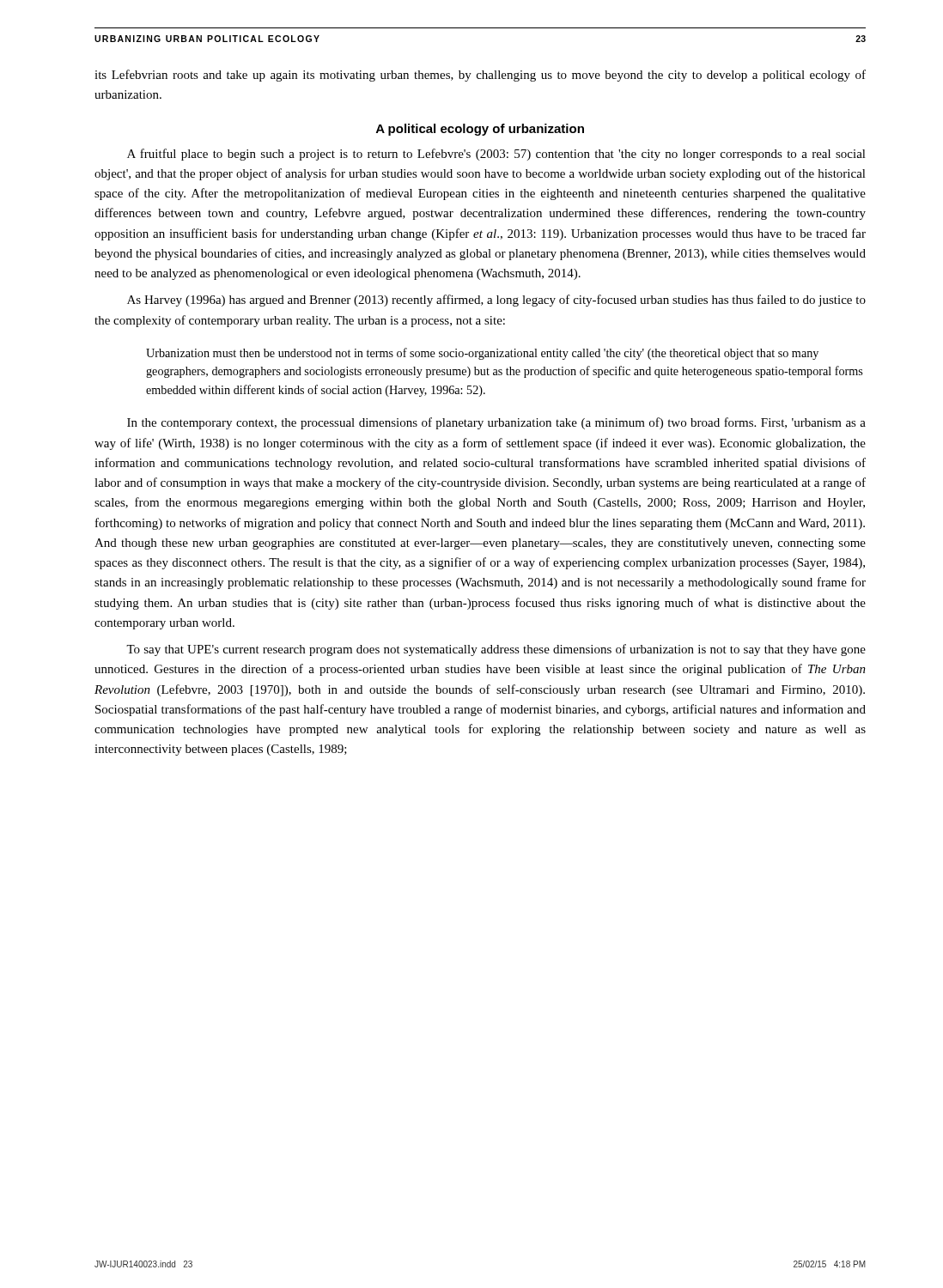Find the text block that says "its Lefebvrian roots and"
Viewport: 943px width, 1288px height.
point(480,85)
